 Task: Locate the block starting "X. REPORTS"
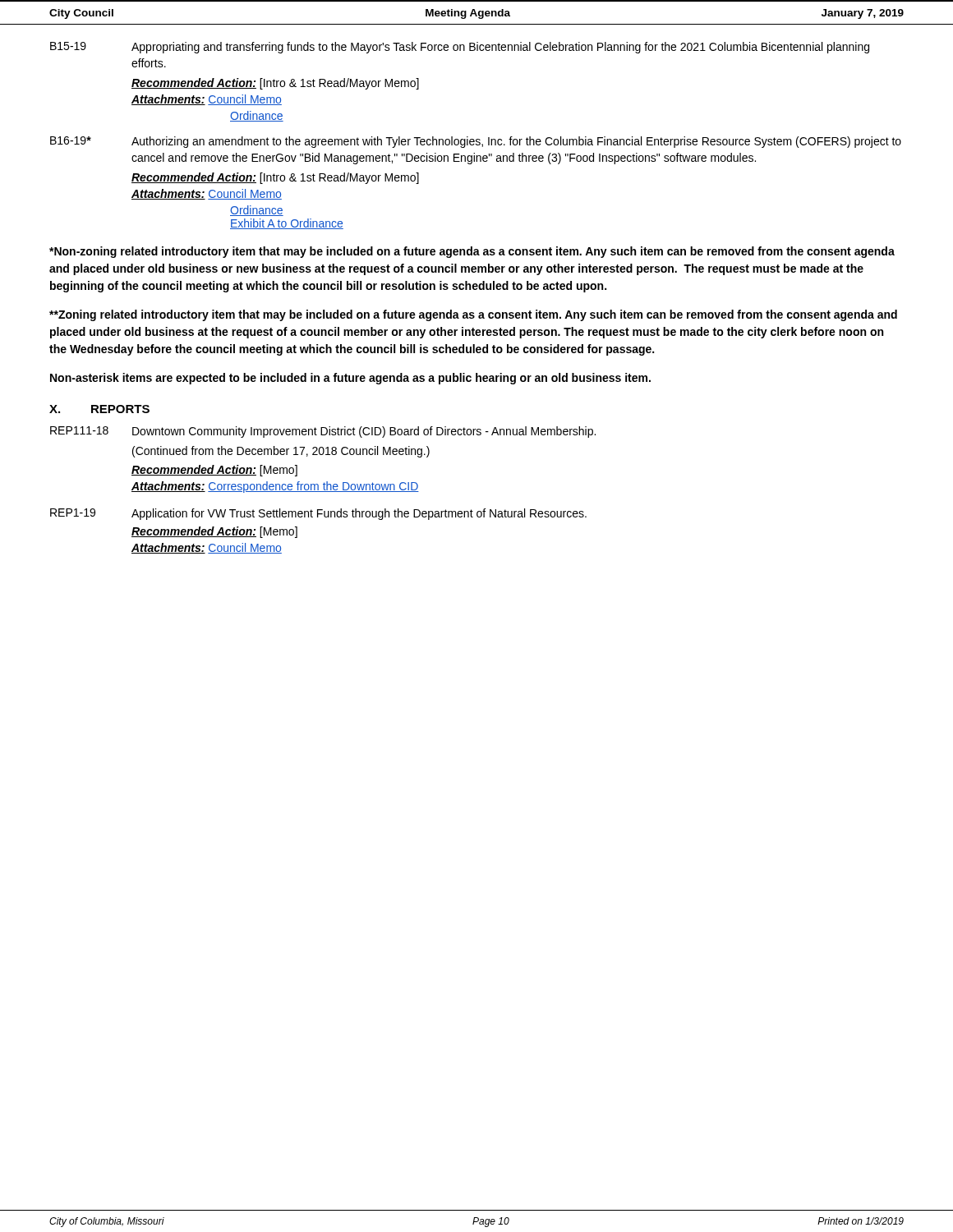pos(100,409)
